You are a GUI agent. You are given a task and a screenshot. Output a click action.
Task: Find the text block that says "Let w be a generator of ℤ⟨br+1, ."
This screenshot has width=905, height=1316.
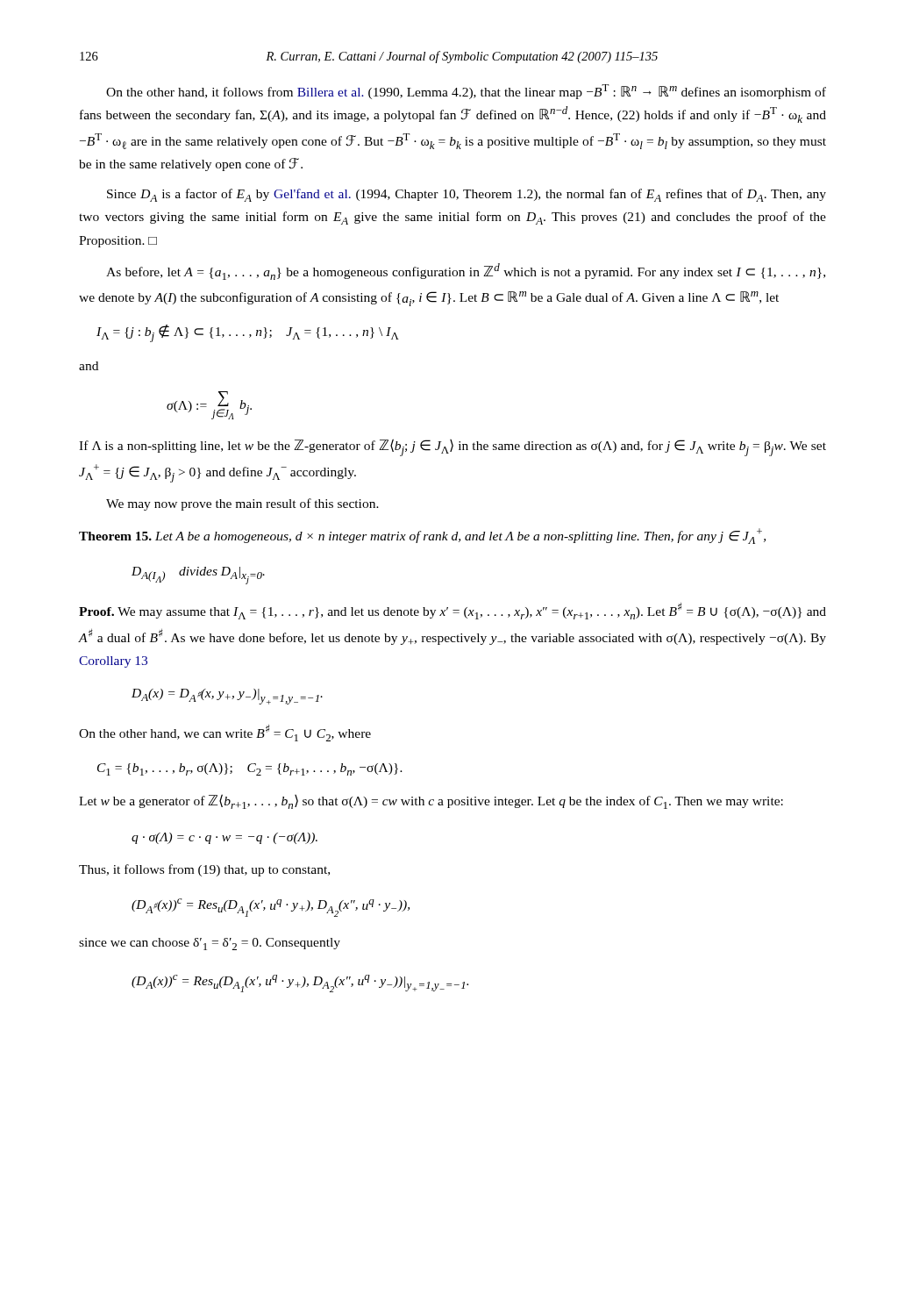[x=452, y=802]
